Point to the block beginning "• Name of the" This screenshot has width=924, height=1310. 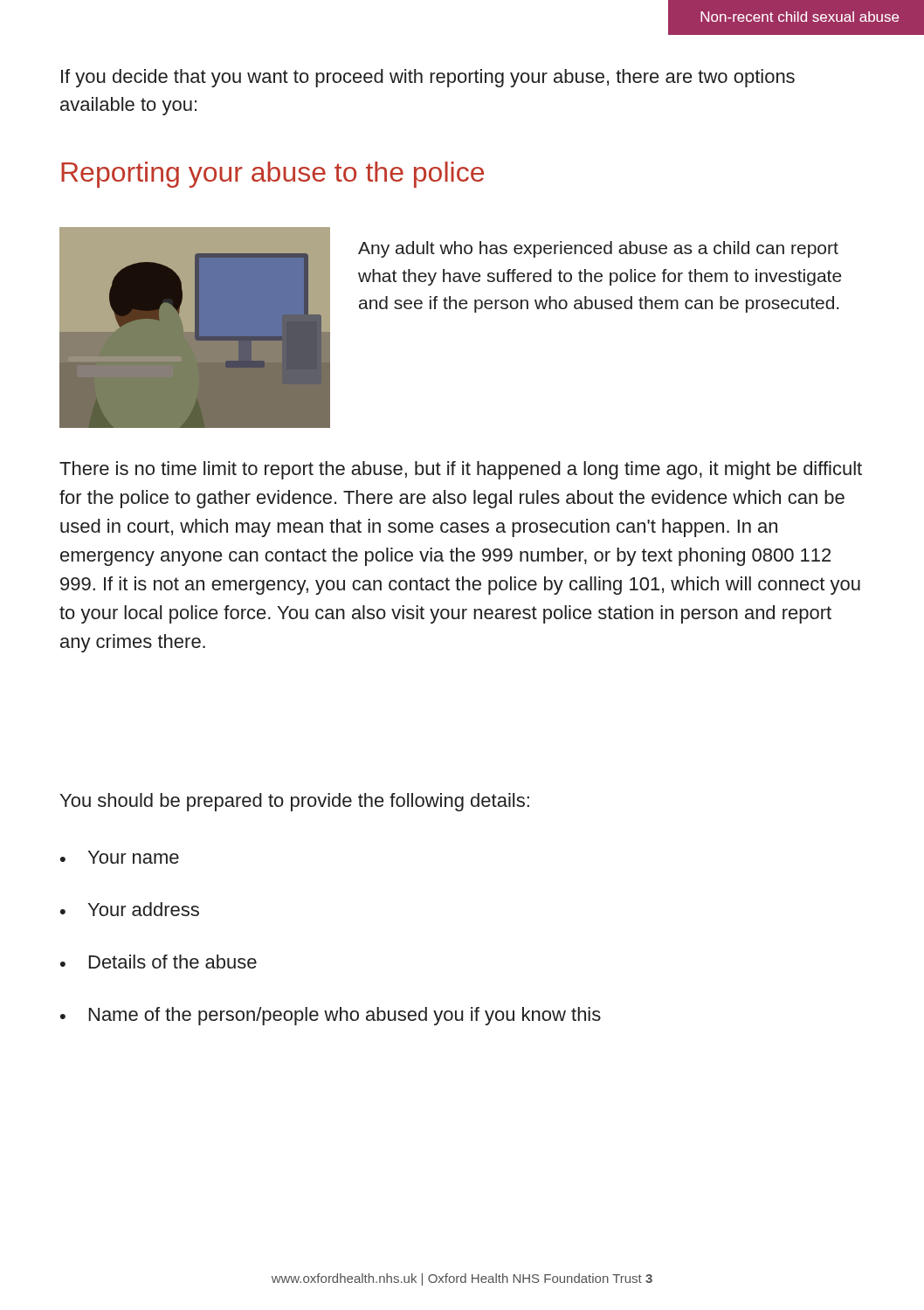coord(330,1016)
